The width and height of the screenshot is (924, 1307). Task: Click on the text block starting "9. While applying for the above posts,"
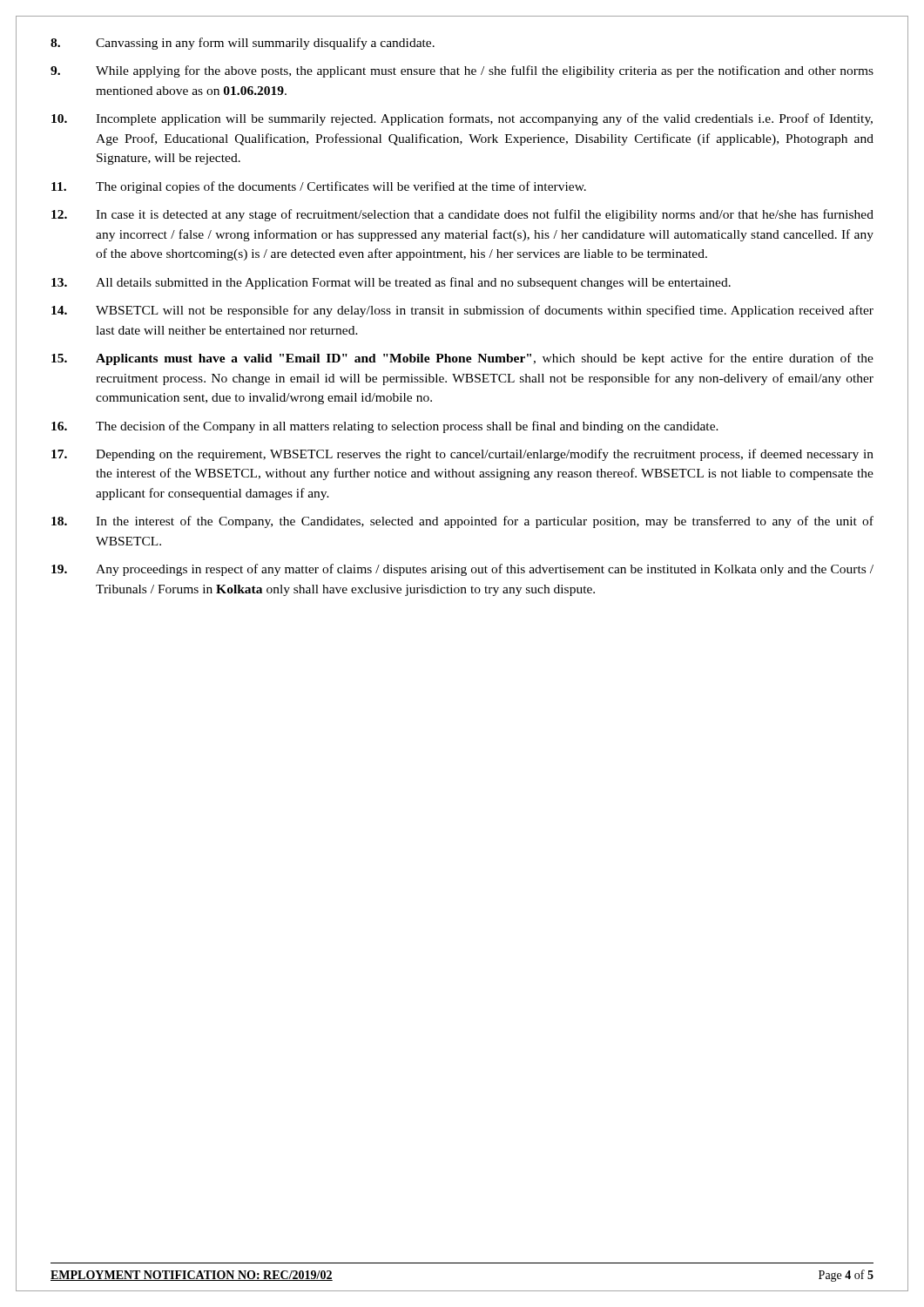click(x=462, y=81)
